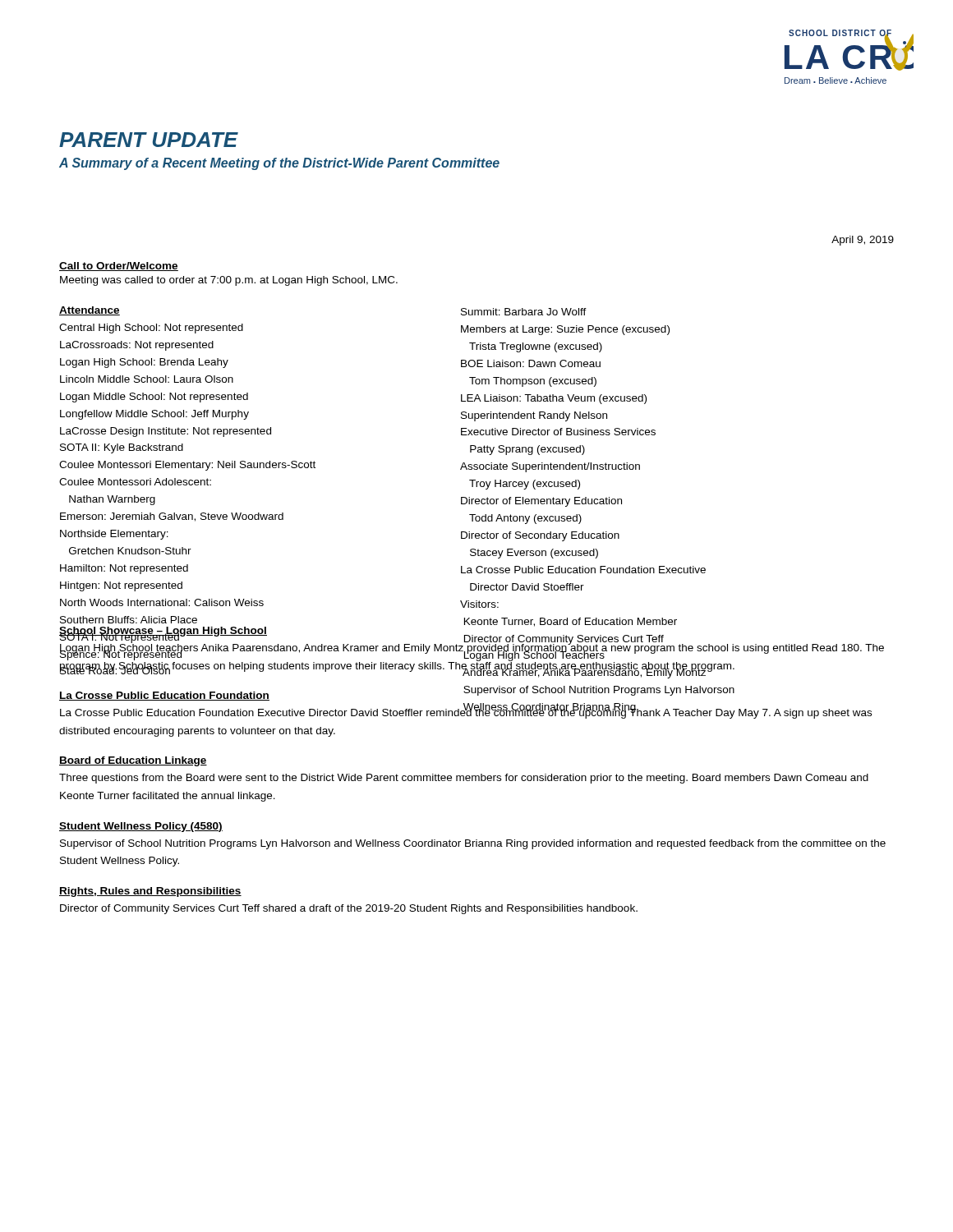953x1232 pixels.
Task: Point to the element starting "Logan High School"
Action: pos(472,657)
